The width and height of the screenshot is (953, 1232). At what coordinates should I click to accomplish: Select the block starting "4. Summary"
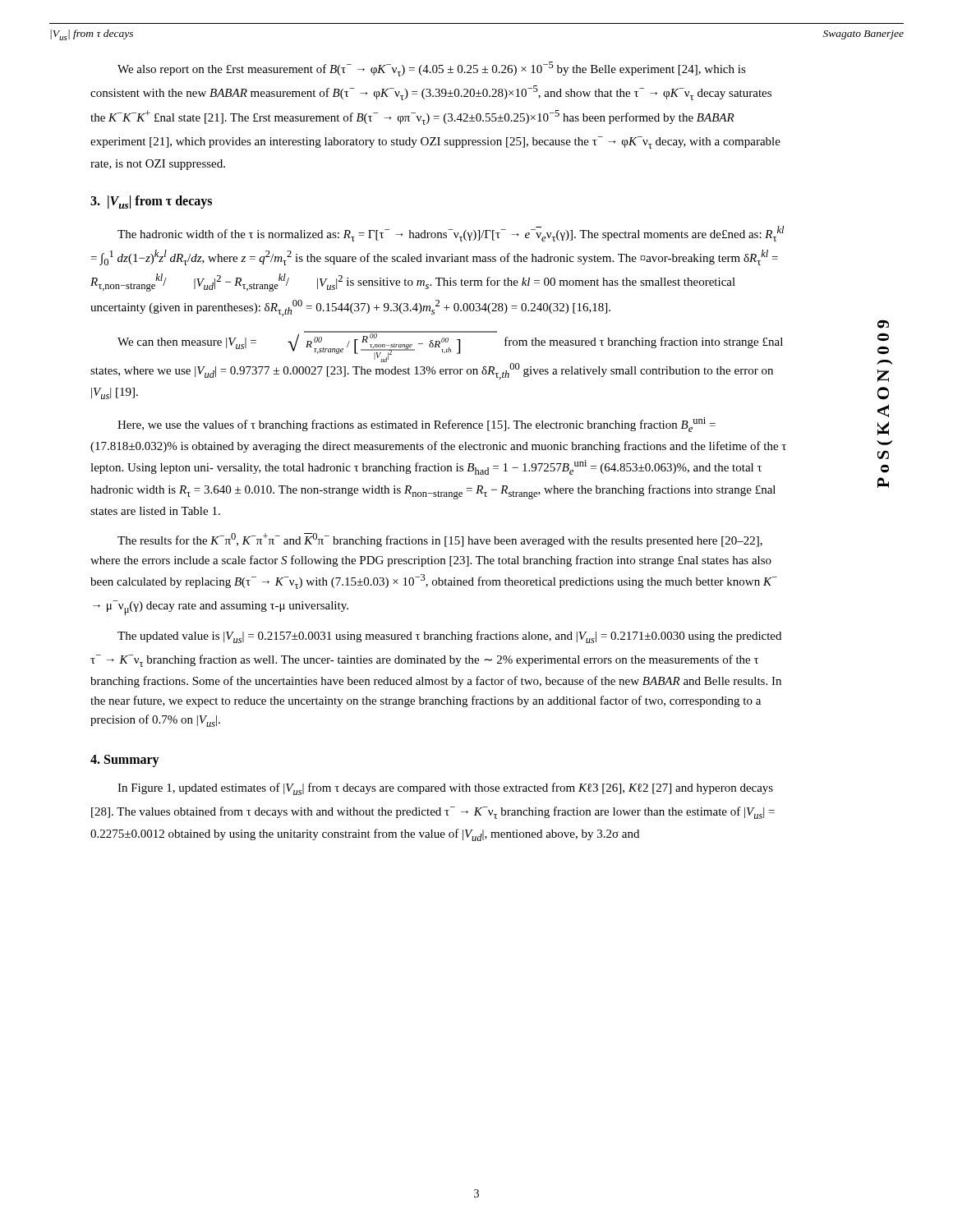pyautogui.click(x=125, y=761)
